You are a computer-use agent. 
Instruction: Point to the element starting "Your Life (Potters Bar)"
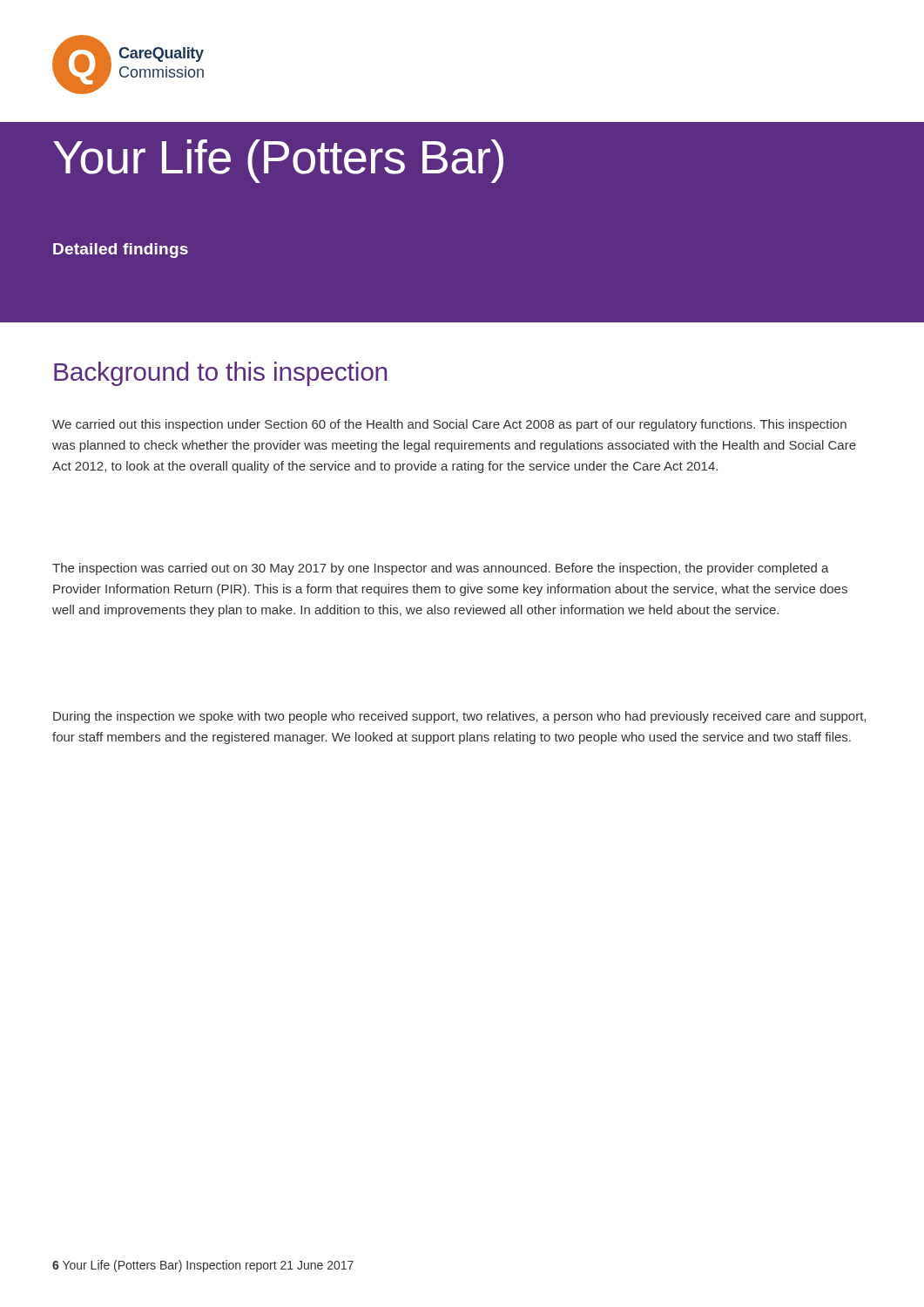(279, 157)
